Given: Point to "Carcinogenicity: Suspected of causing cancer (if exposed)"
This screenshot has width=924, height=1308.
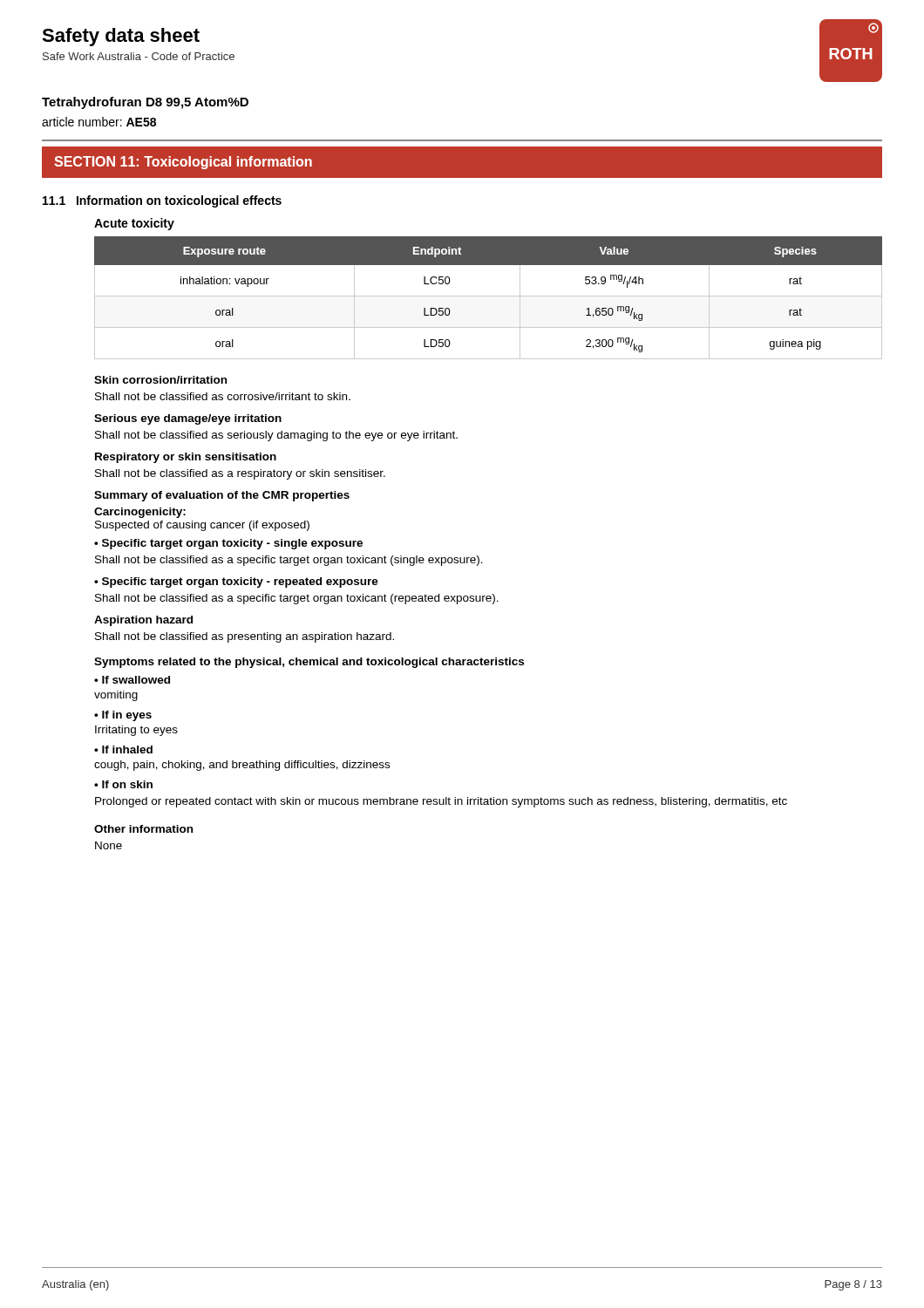Looking at the screenshot, I should (x=202, y=518).
